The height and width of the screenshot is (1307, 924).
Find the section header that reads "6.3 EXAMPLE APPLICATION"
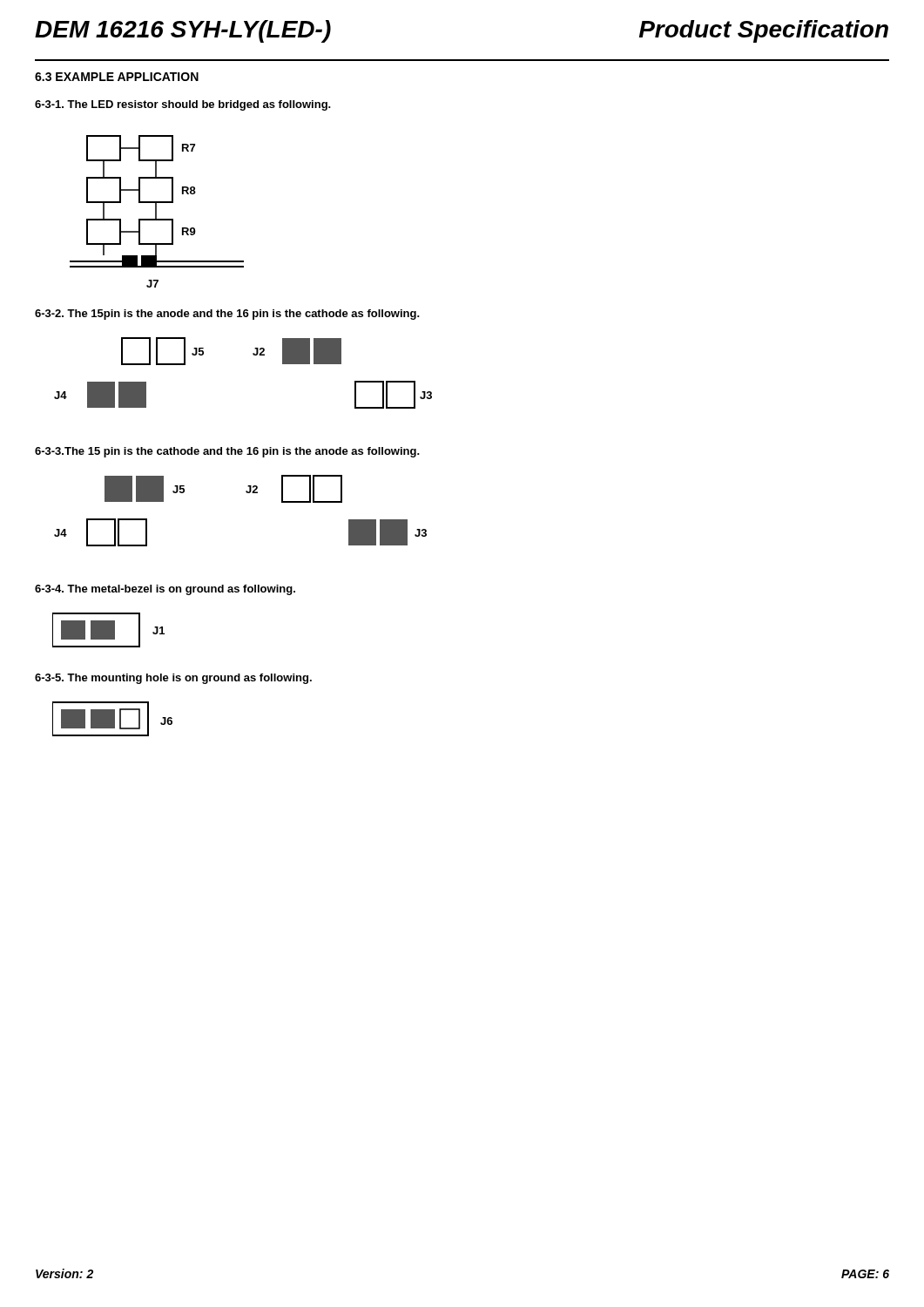(x=117, y=77)
